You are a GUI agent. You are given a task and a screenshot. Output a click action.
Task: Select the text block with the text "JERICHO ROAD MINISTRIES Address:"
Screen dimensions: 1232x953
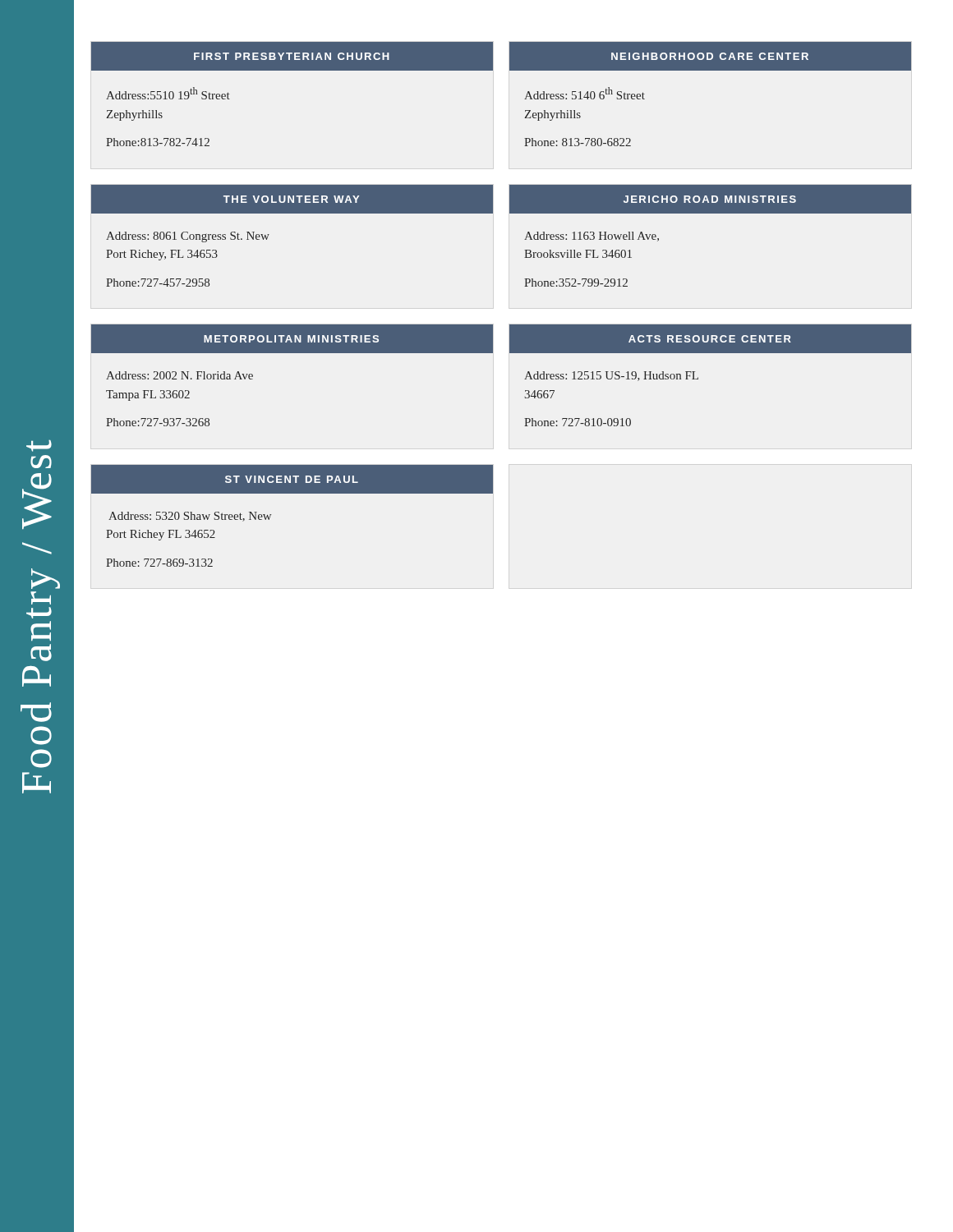710,199
